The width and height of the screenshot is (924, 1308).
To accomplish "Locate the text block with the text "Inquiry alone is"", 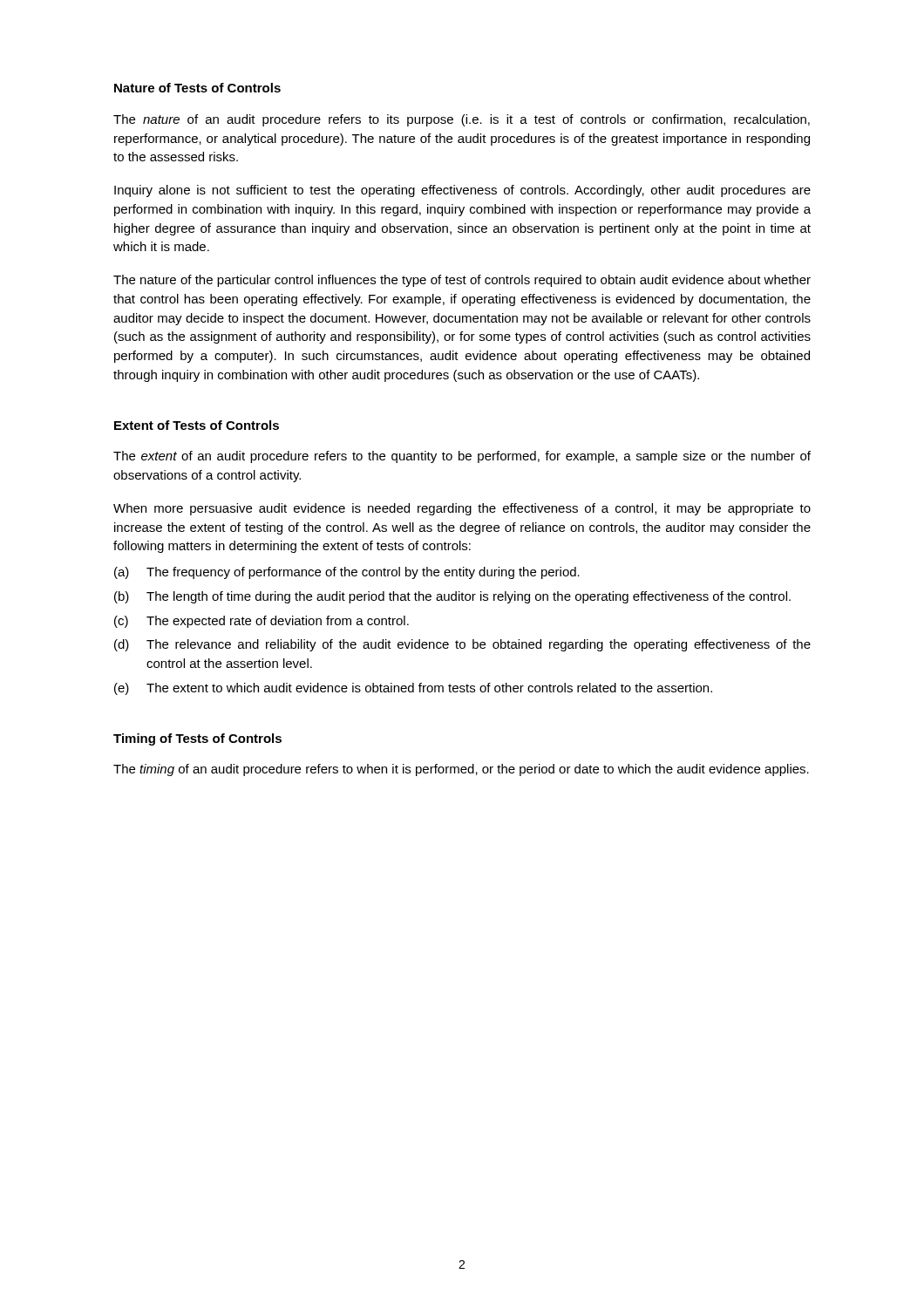I will pos(462,218).
